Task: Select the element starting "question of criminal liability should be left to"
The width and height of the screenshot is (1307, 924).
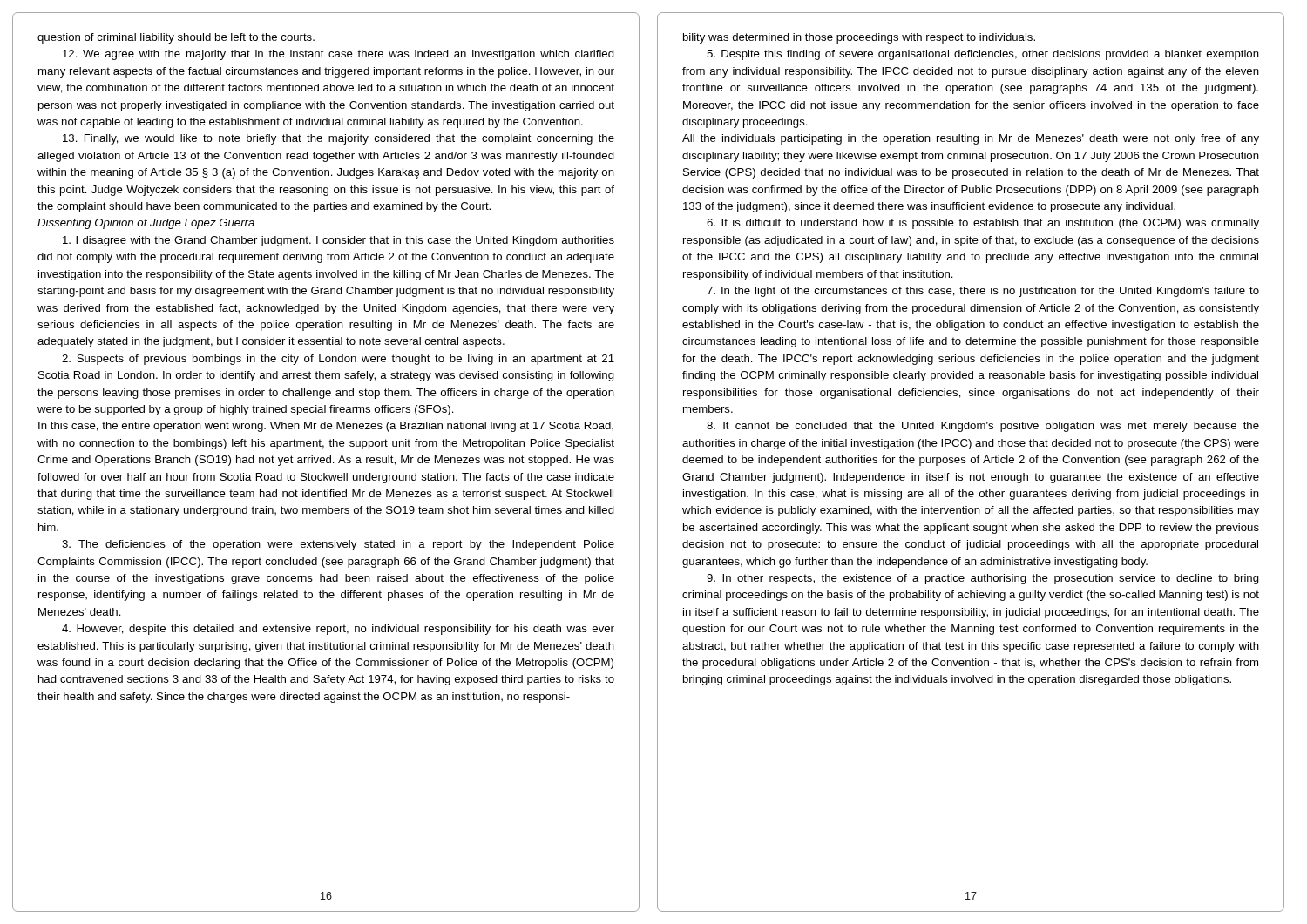Action: pyautogui.click(x=326, y=122)
